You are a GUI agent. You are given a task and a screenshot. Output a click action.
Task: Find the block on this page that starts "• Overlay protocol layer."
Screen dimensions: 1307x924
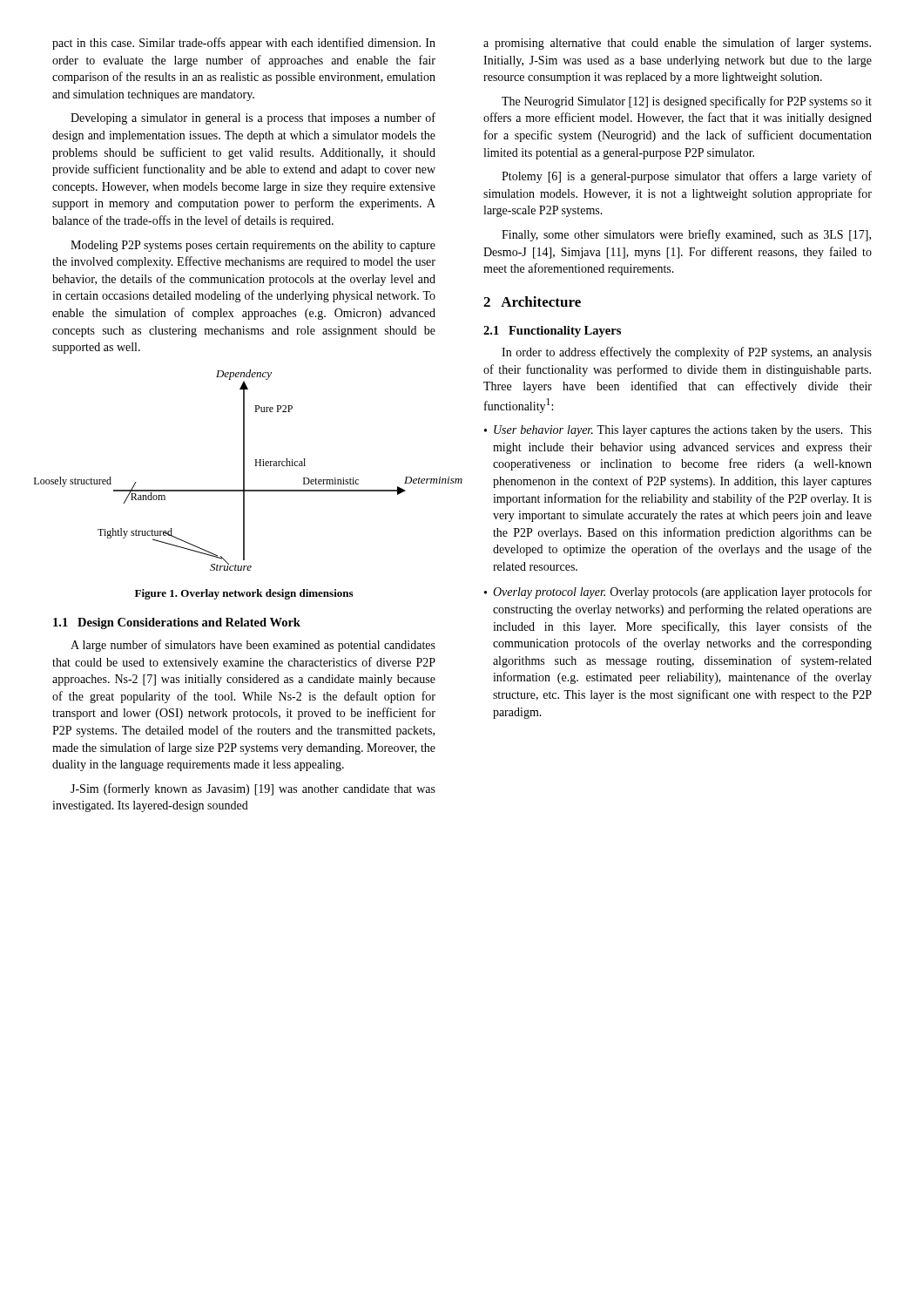(x=678, y=653)
